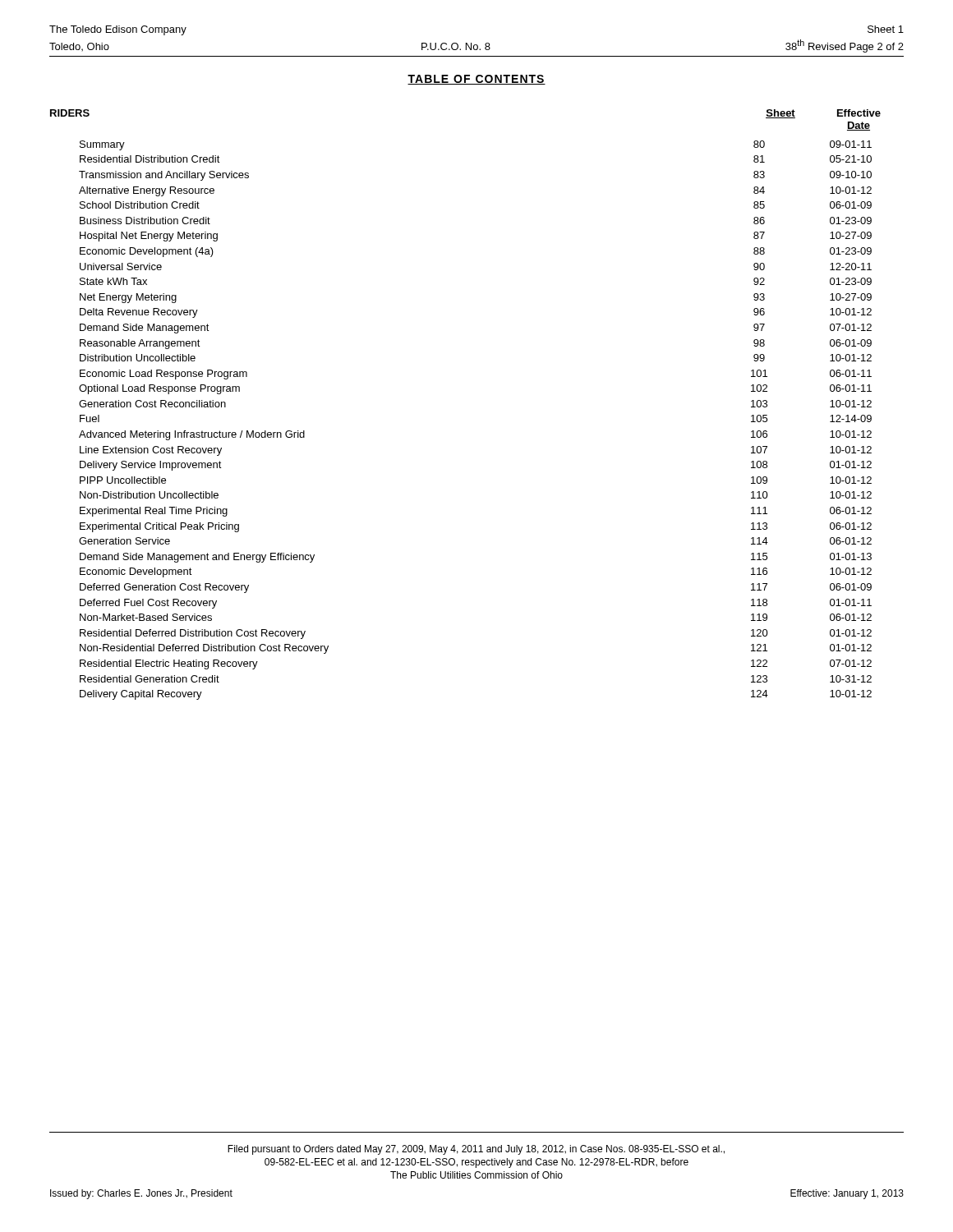953x1232 pixels.
Task: Click on the table containing "PIPP Uncollectible"
Action: pyautogui.click(x=476, y=419)
